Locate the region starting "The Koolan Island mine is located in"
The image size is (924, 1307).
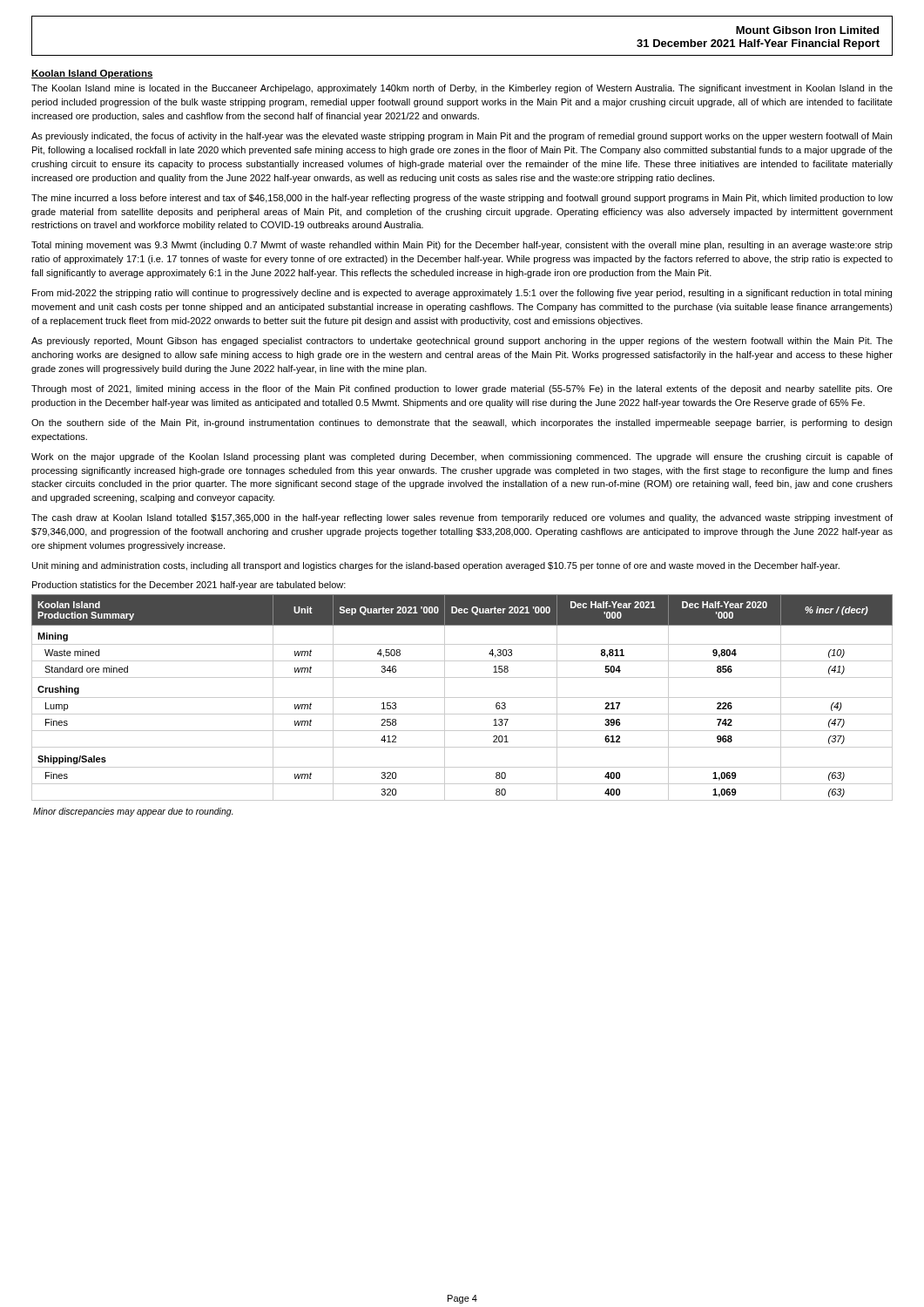pyautogui.click(x=462, y=102)
